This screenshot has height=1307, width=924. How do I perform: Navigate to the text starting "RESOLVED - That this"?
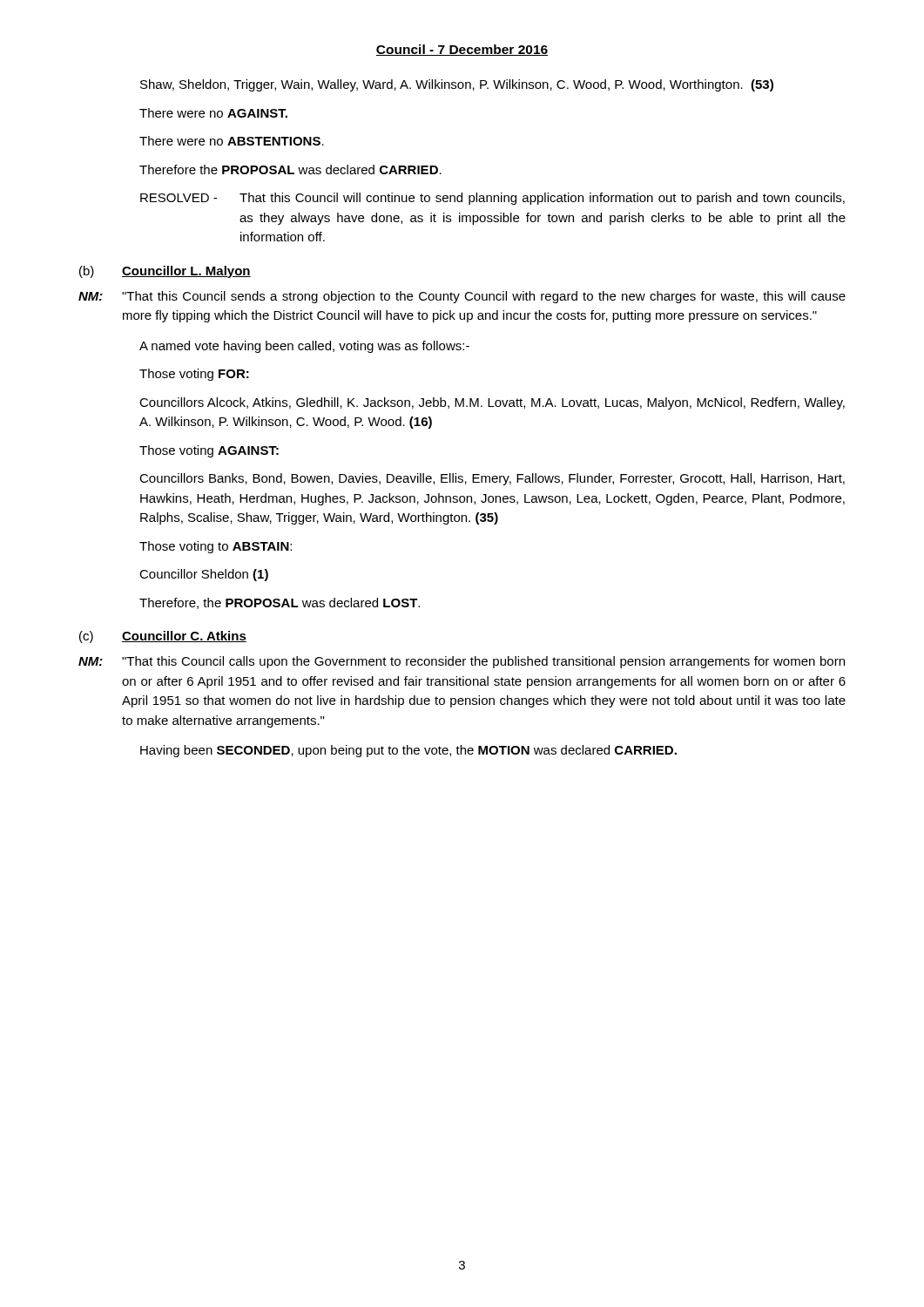(492, 218)
